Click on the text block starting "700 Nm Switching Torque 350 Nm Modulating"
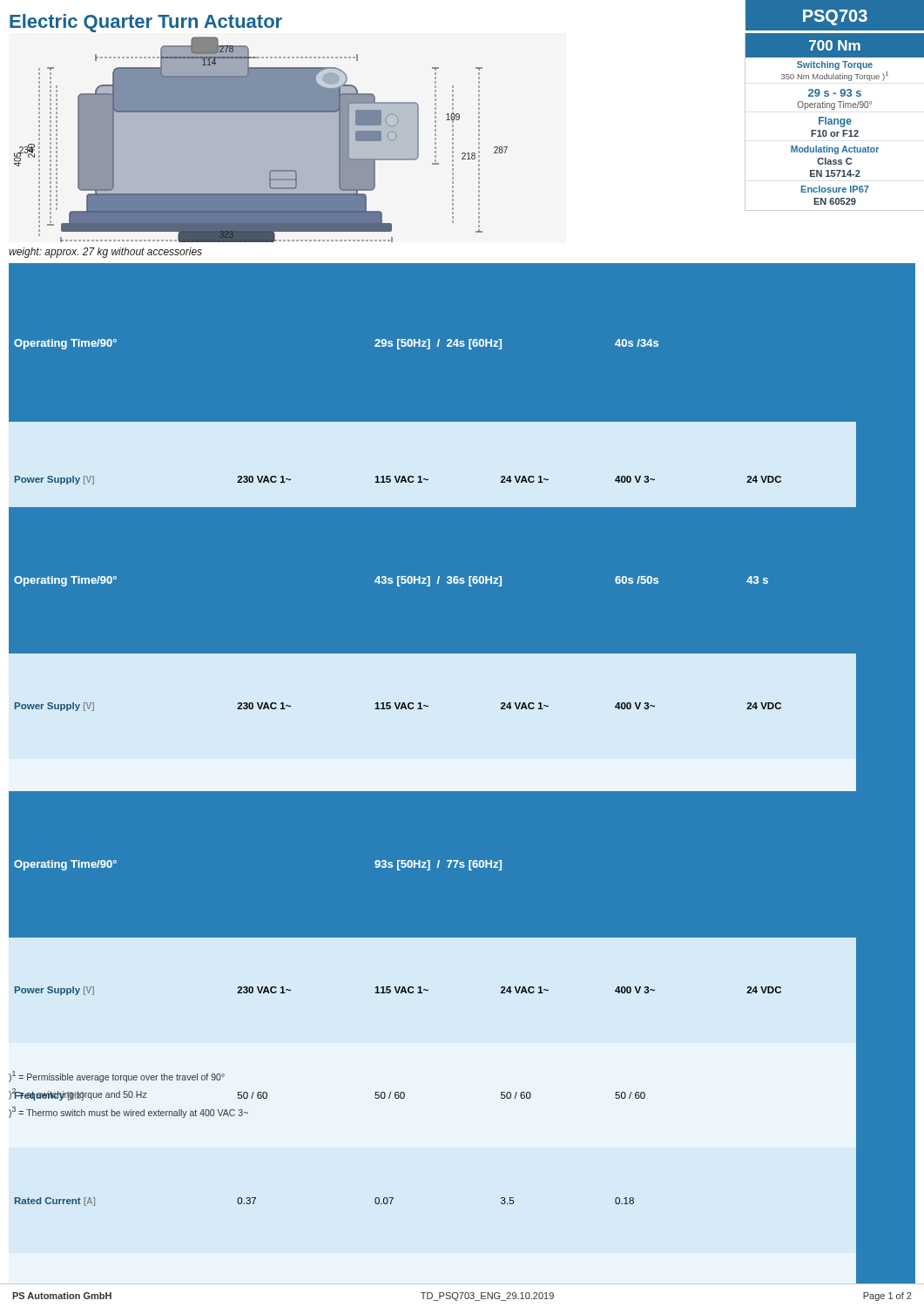Viewport: 924px width, 1307px height. (835, 122)
